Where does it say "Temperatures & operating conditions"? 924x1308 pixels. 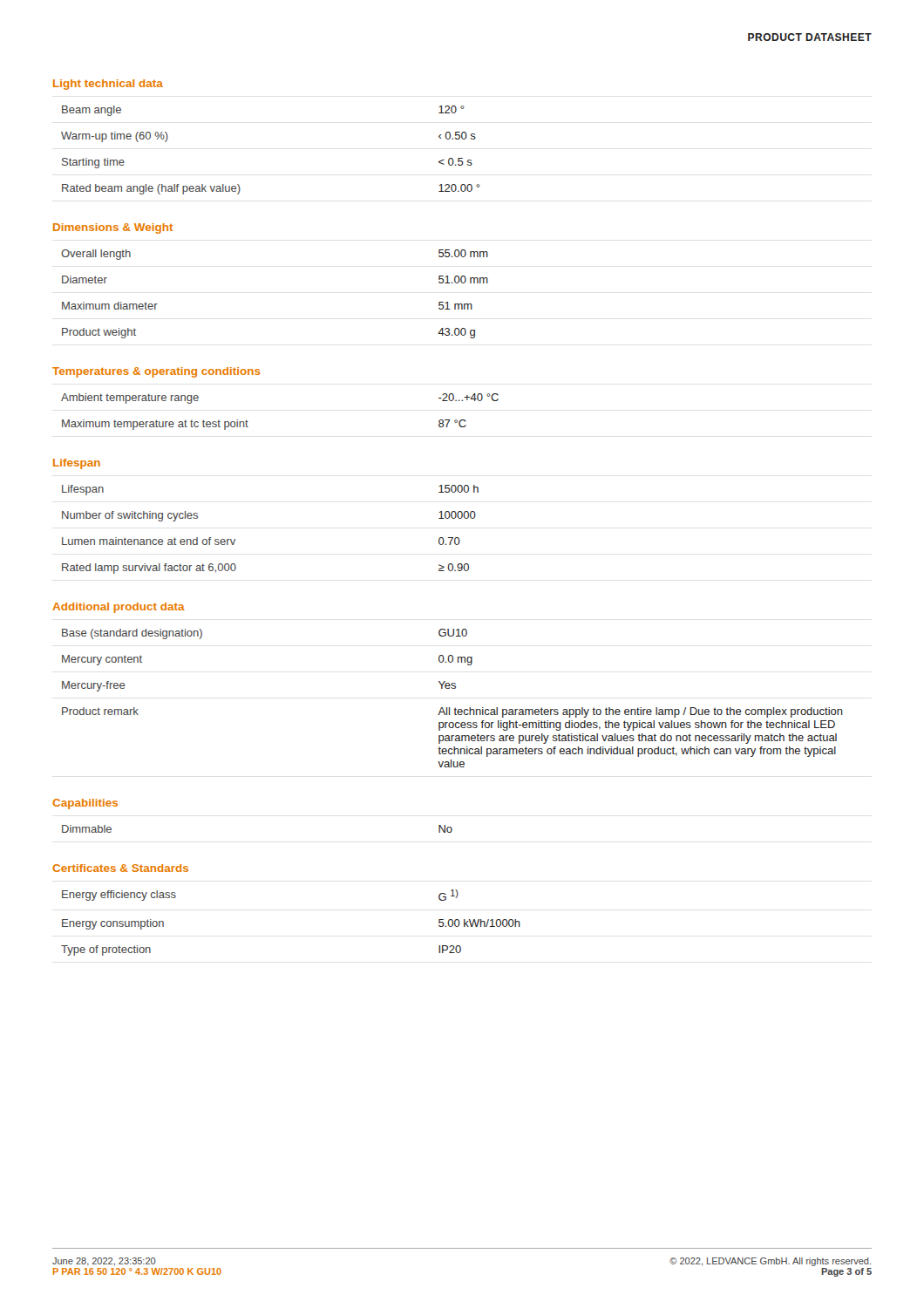(x=156, y=371)
